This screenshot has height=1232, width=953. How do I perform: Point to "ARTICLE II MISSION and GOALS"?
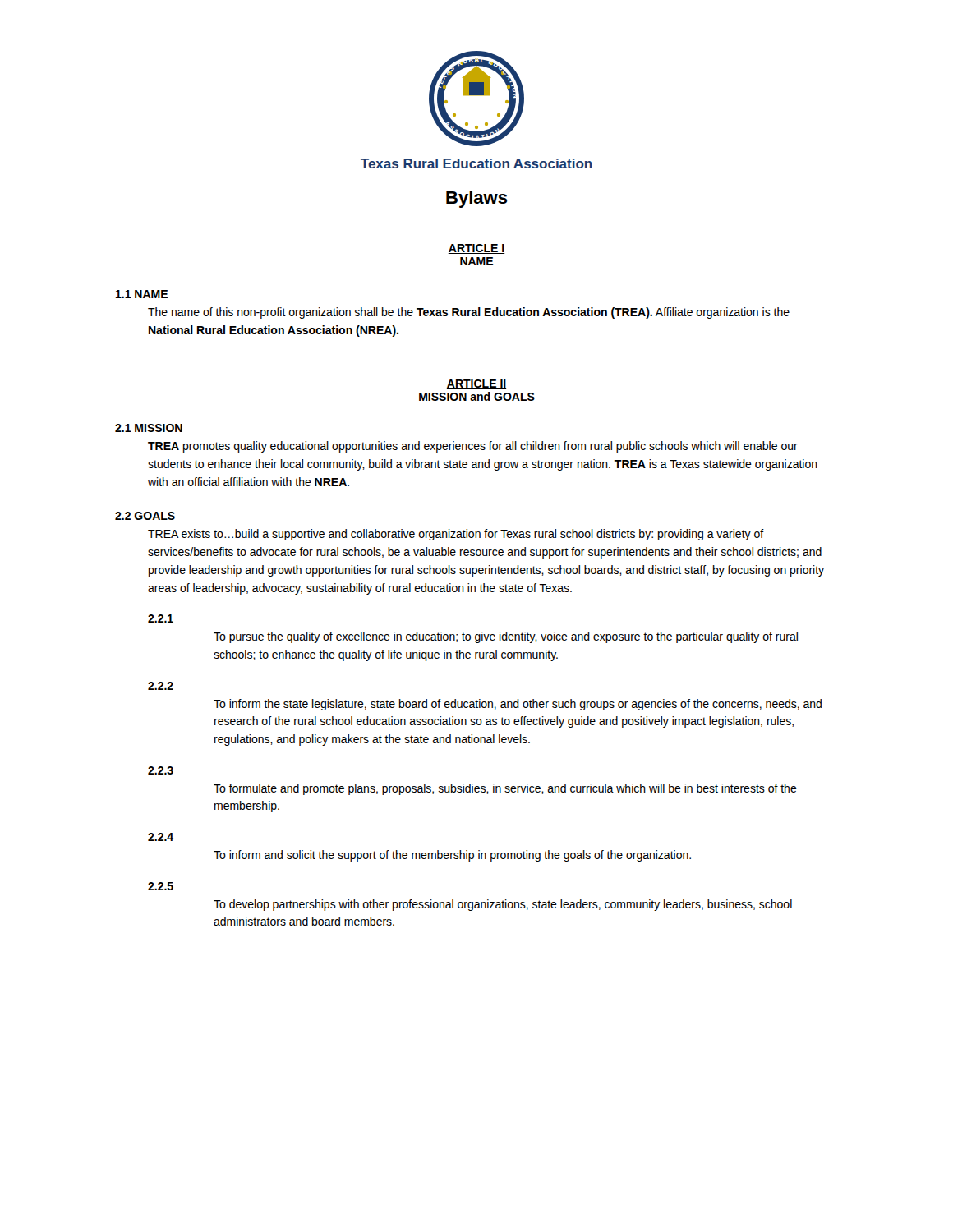[476, 390]
